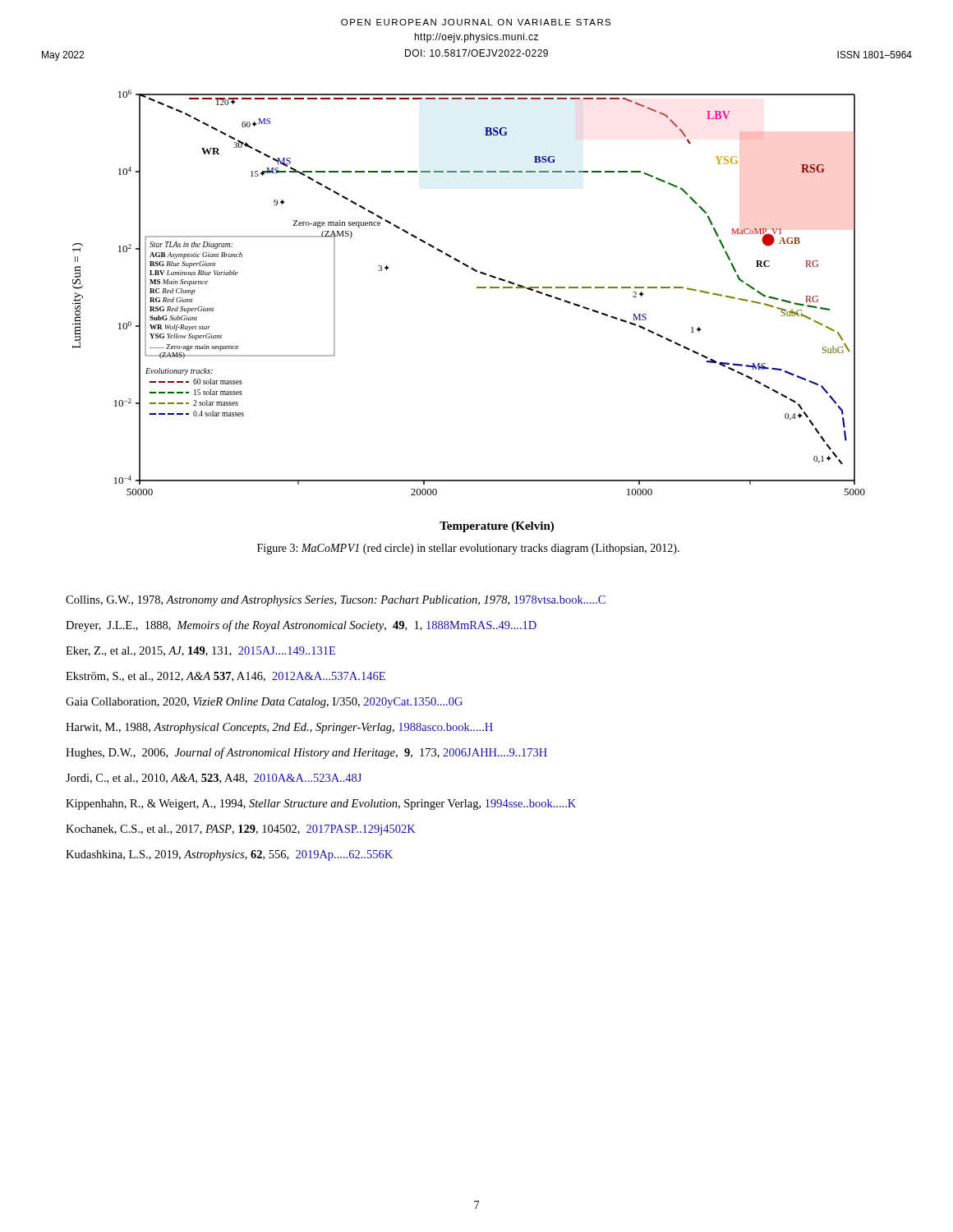Select a continuous plot
This screenshot has height=1232, width=953.
(x=468, y=310)
